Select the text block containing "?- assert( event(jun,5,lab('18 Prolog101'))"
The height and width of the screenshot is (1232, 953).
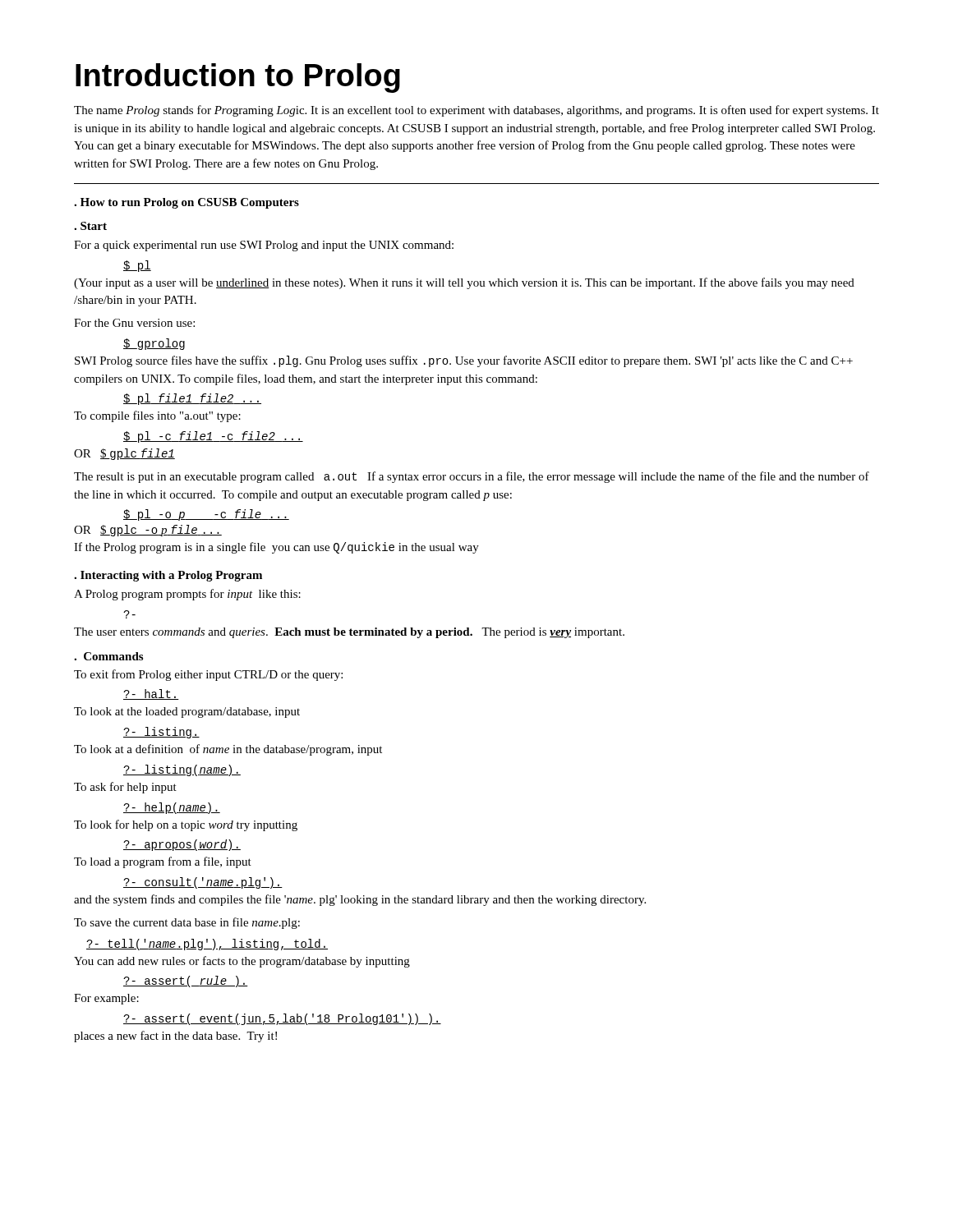pos(282,1019)
